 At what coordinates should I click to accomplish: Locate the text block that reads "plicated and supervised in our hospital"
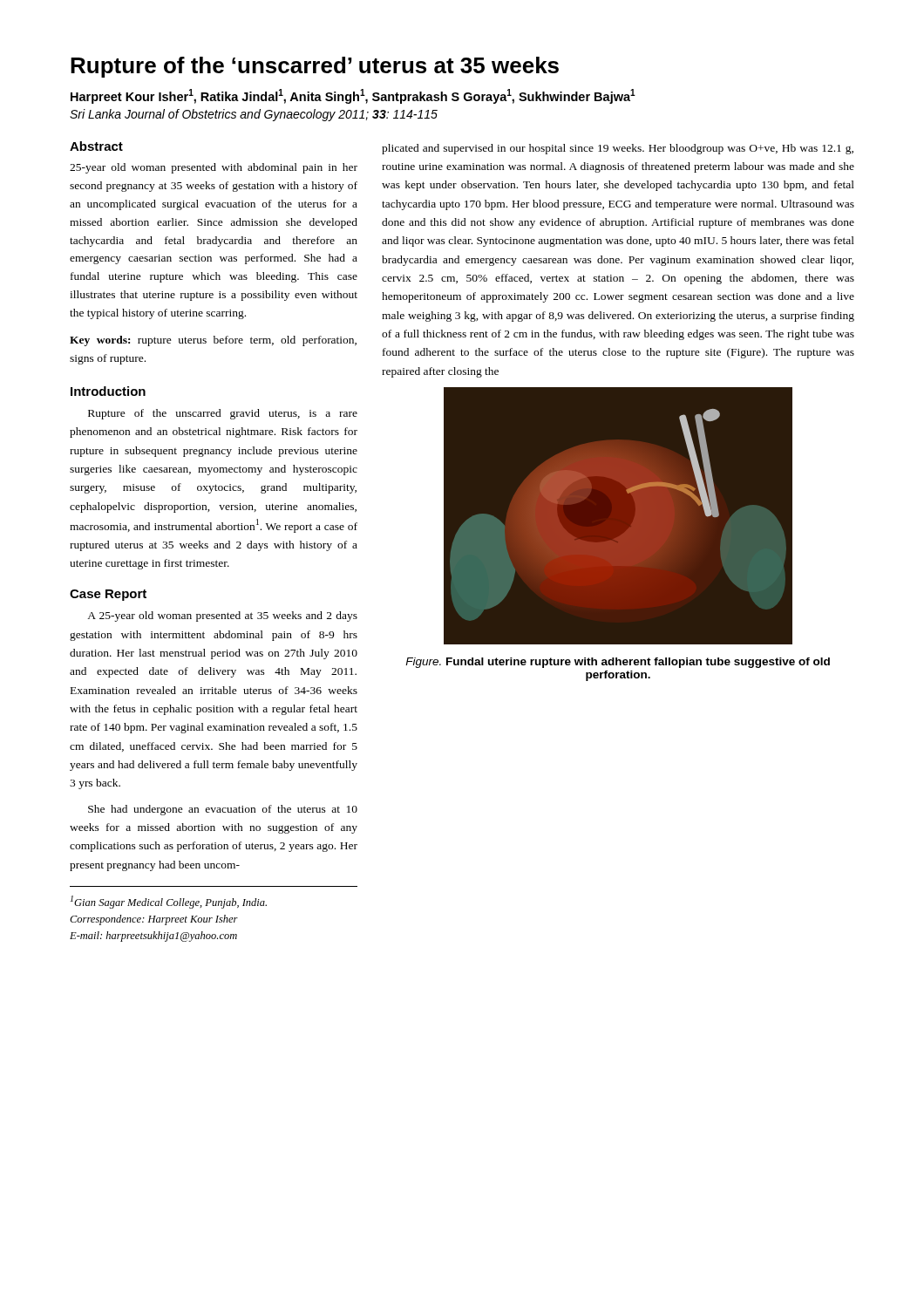(x=618, y=259)
